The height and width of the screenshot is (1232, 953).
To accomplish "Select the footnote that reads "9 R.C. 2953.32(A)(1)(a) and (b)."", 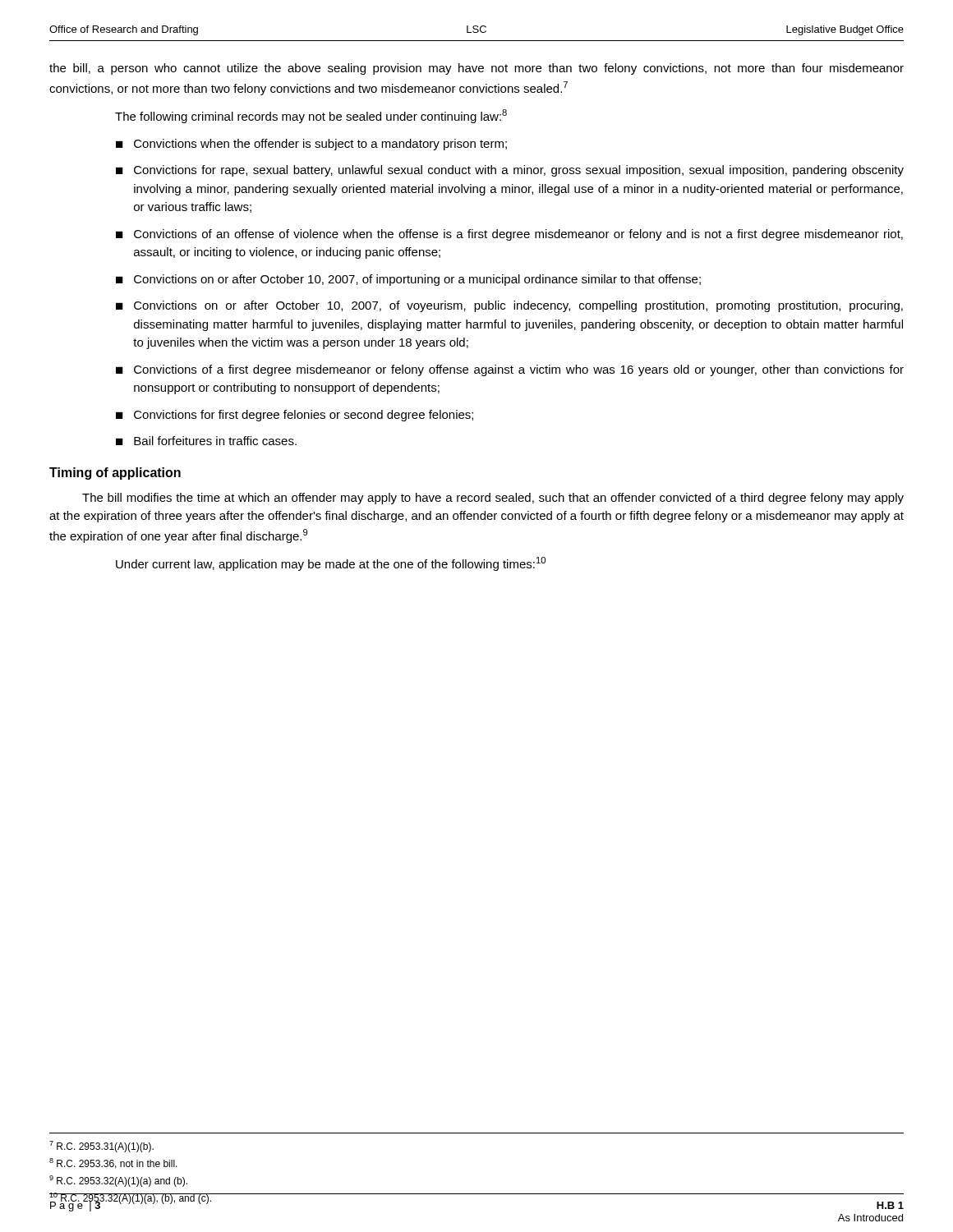I will click(119, 1180).
